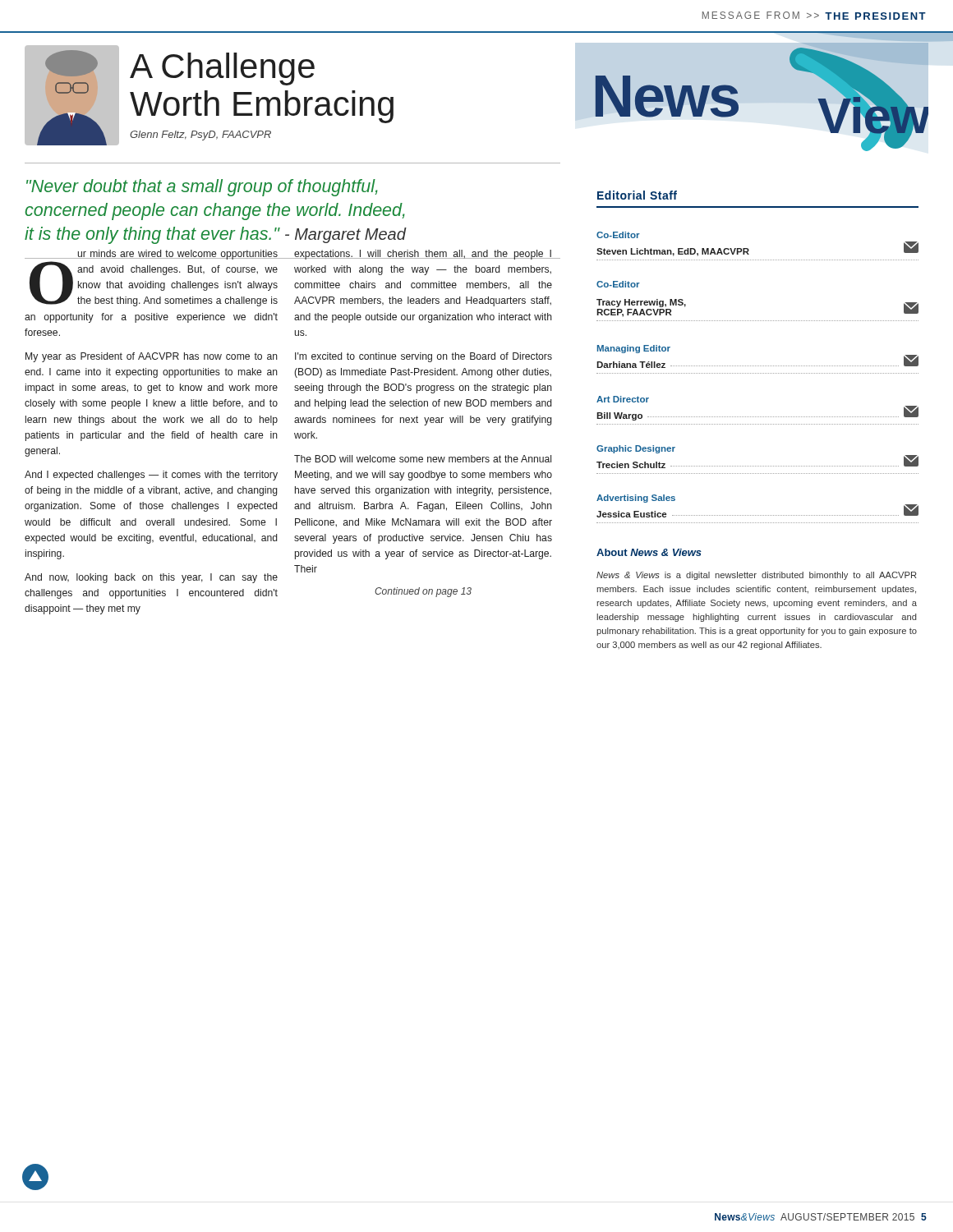Click on the photo
953x1232 pixels.
click(72, 95)
